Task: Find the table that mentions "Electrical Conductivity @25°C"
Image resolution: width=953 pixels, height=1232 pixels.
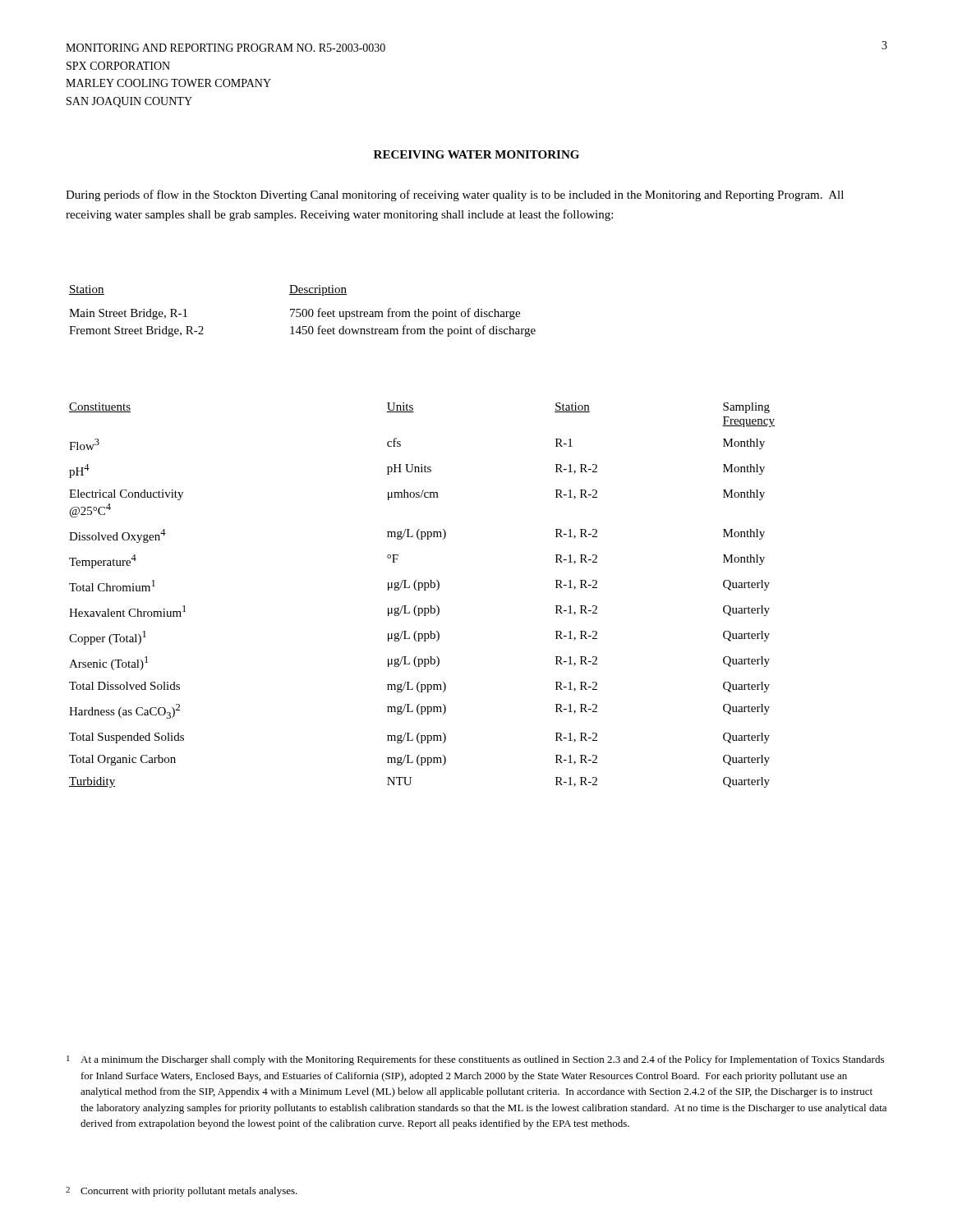Action: [476, 594]
